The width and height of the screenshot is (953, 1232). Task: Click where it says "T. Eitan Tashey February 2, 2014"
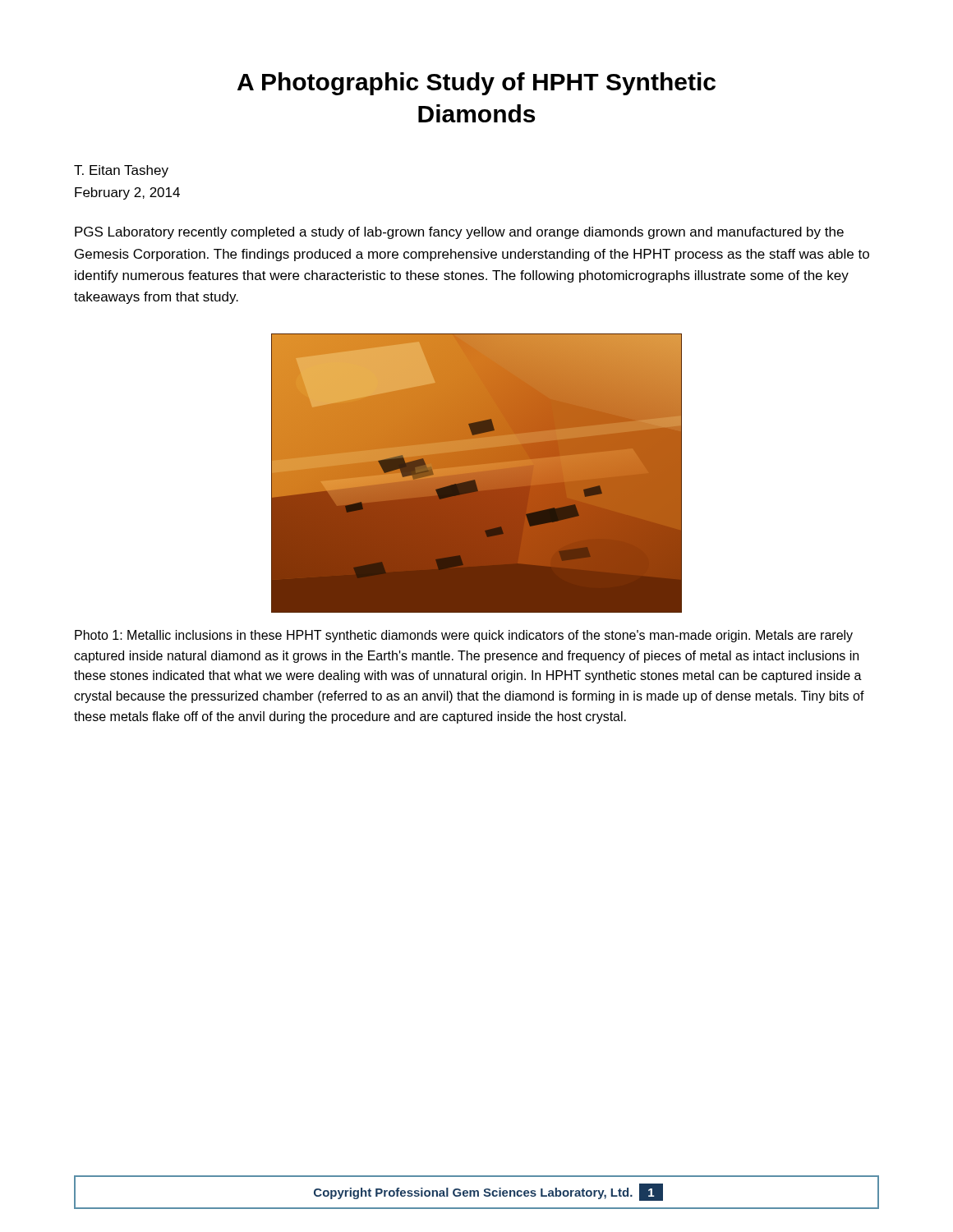pyautogui.click(x=127, y=182)
